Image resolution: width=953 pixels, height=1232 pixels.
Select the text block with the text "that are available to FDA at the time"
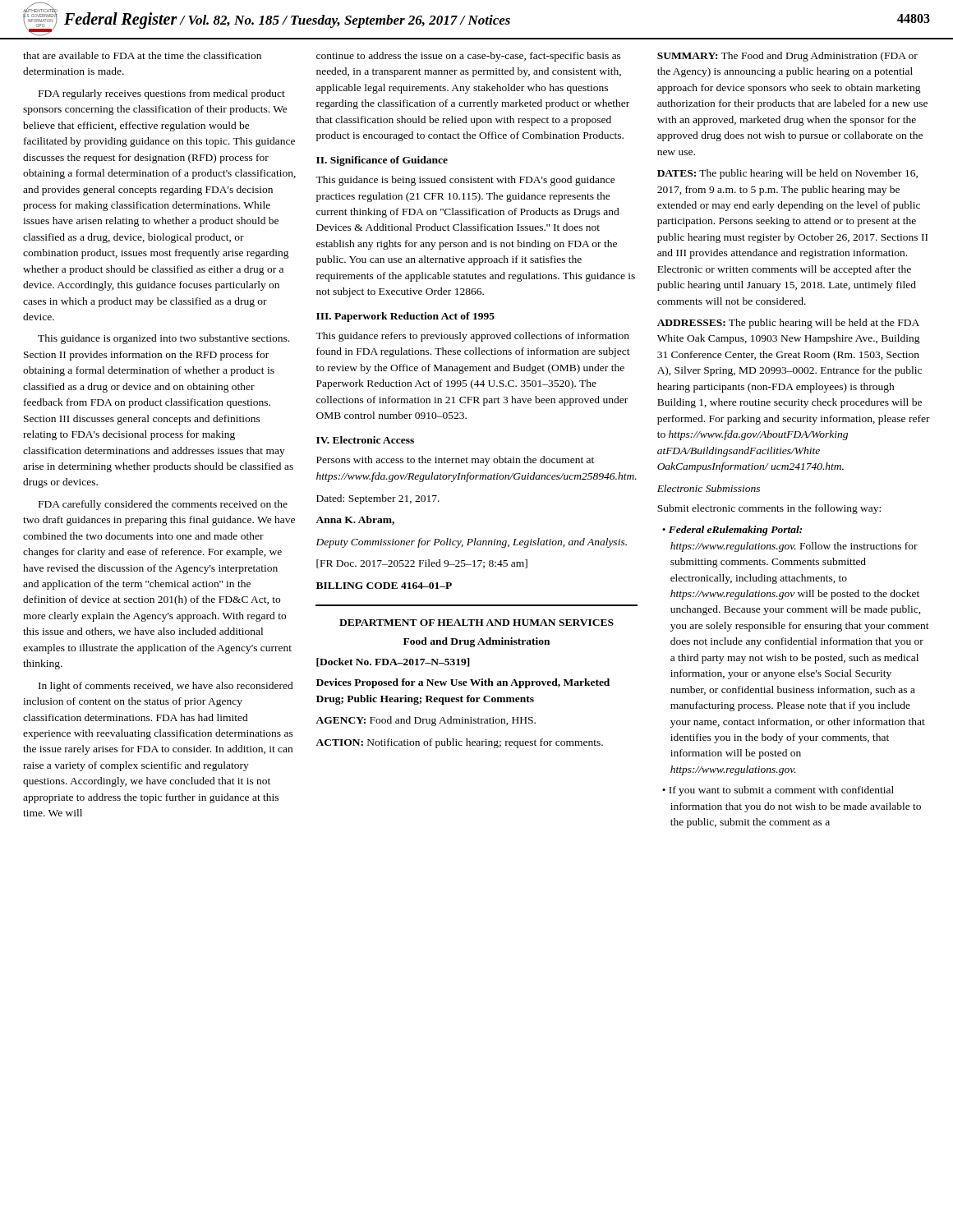160,434
